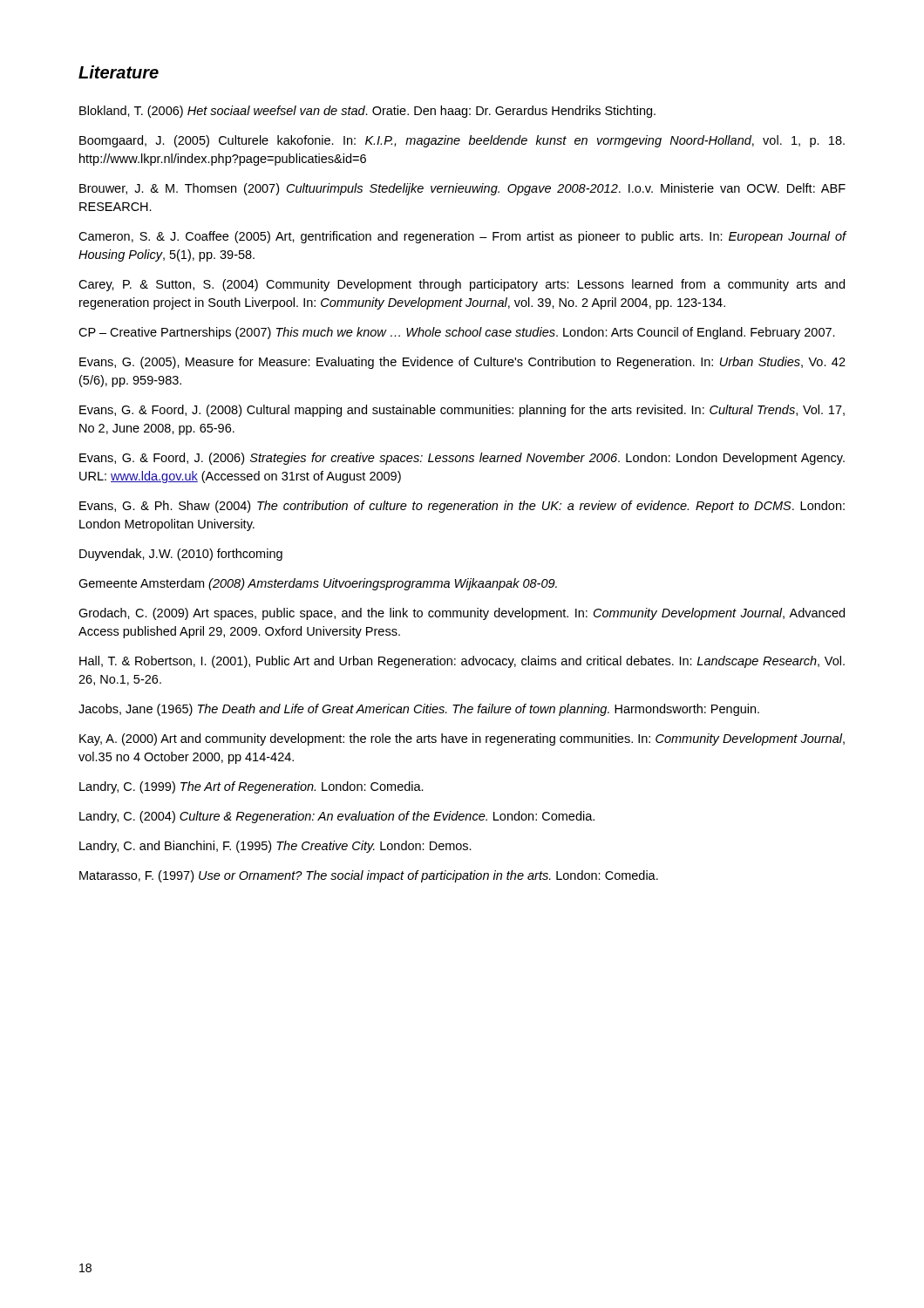The image size is (924, 1308).
Task: Point to the text starting "Brouwer, J. & M. Thomsen"
Action: pos(462,198)
